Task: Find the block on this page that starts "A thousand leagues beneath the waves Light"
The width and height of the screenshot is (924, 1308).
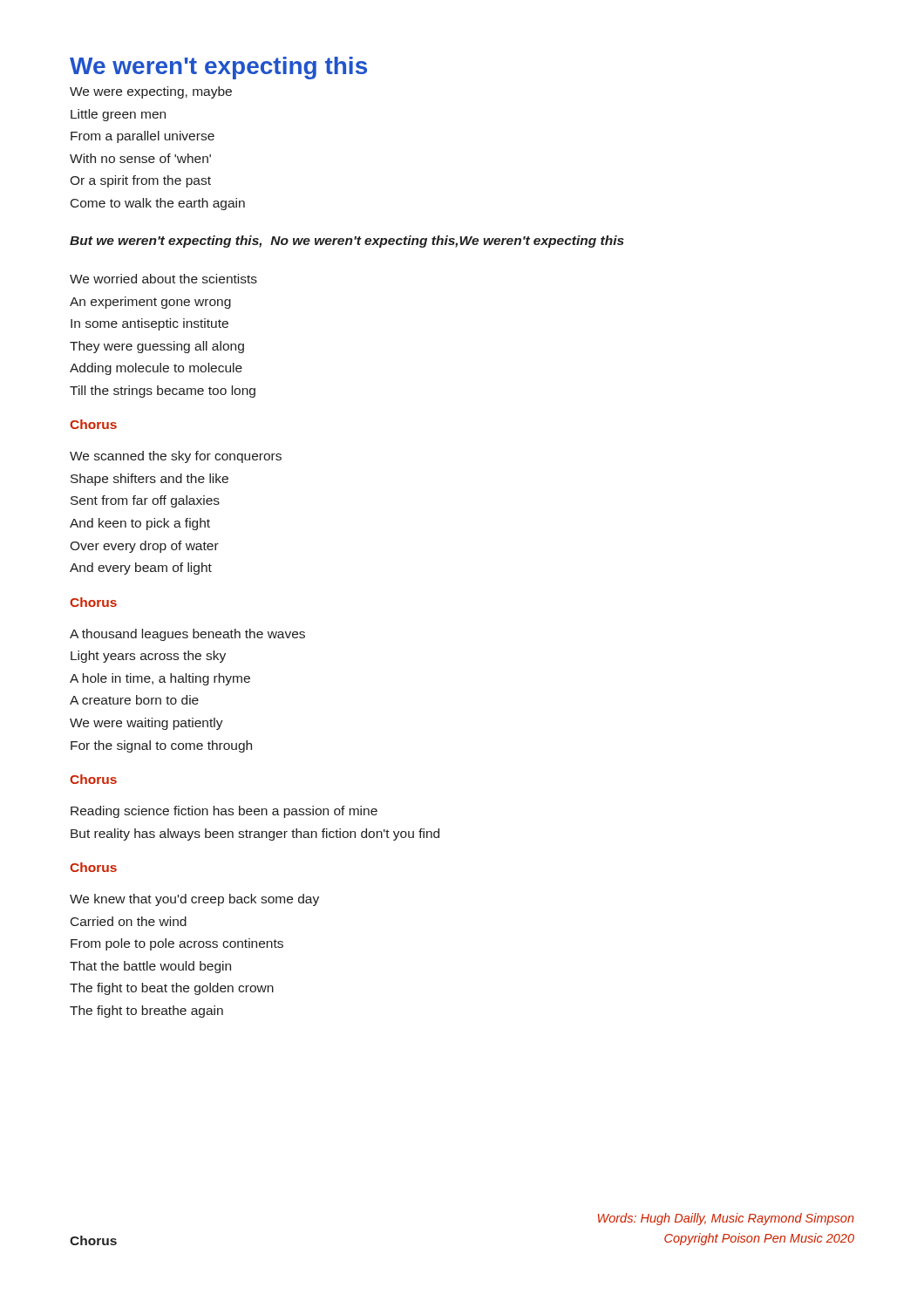Action: (188, 689)
